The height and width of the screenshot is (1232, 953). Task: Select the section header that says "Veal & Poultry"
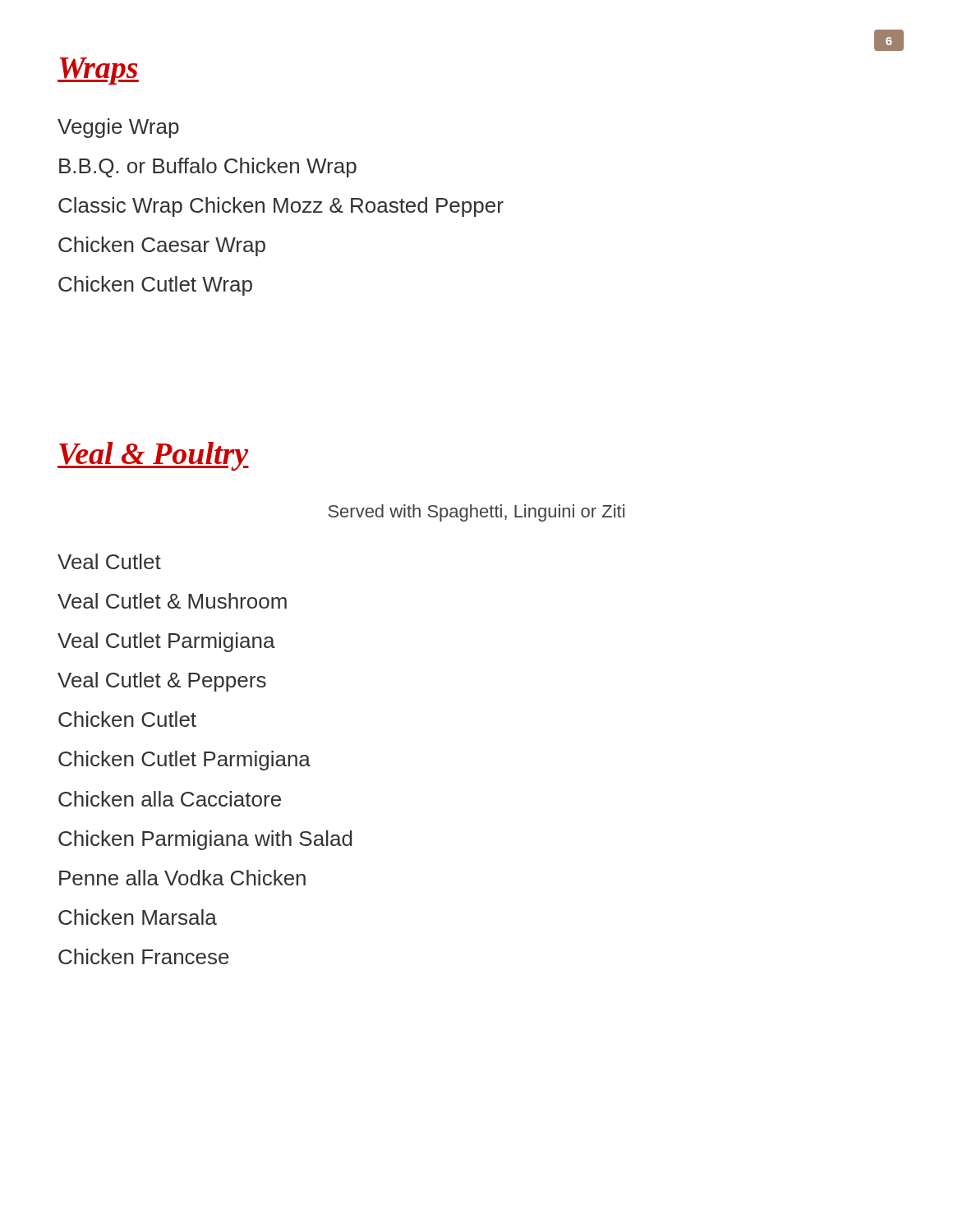point(153,453)
